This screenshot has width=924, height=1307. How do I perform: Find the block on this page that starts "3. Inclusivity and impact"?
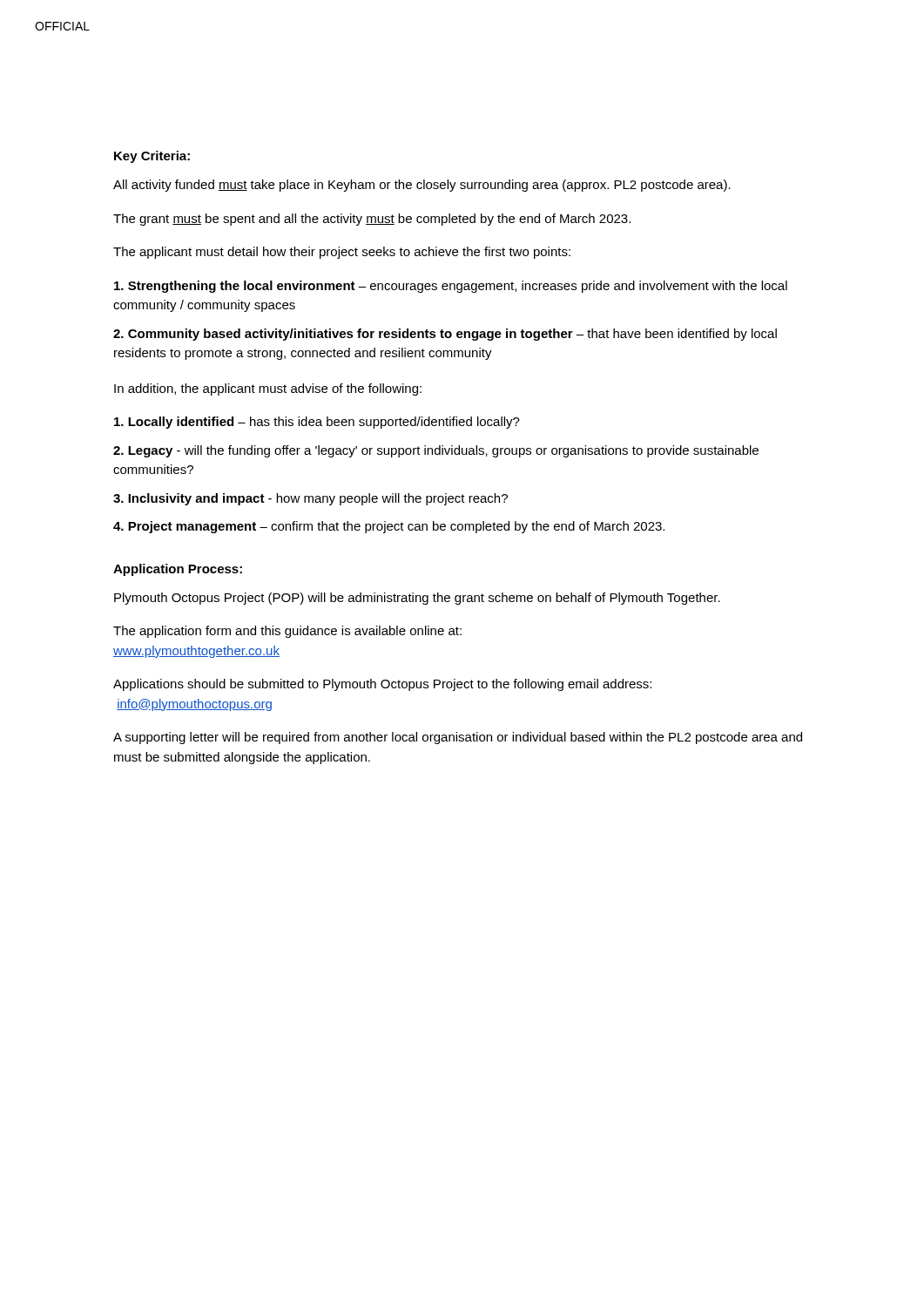[311, 498]
